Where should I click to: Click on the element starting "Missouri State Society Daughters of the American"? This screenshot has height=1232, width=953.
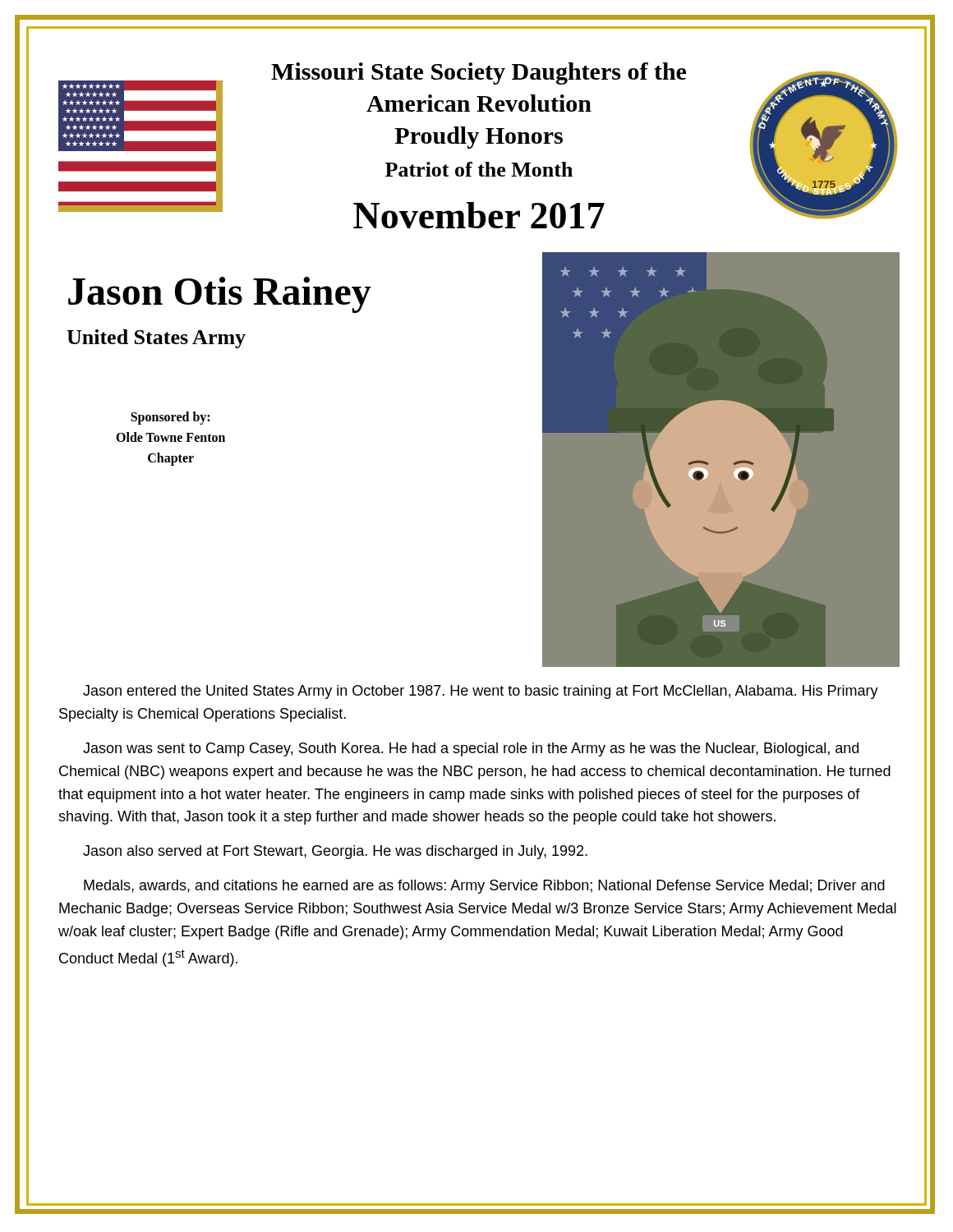[479, 103]
